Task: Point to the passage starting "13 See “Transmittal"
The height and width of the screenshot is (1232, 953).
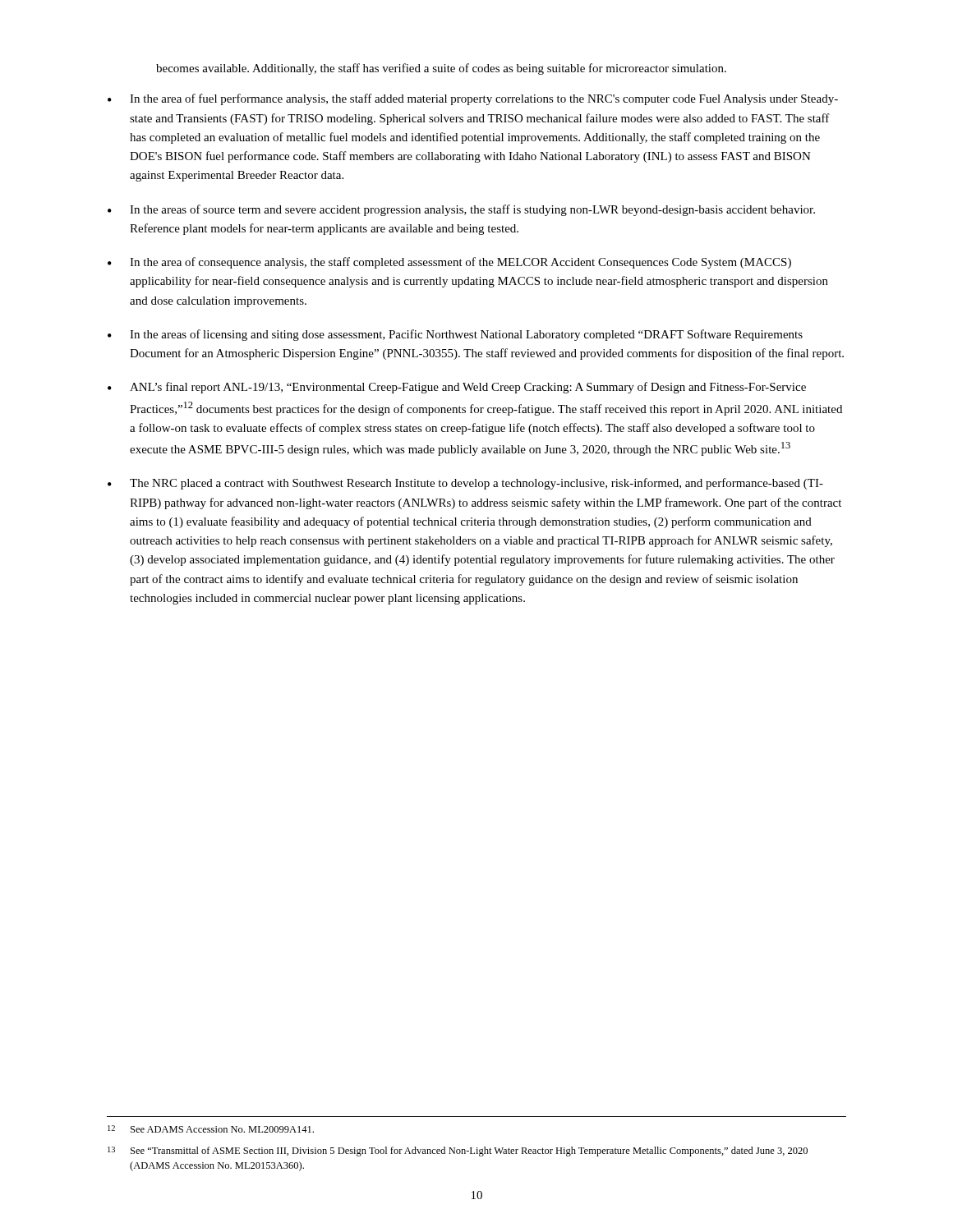Action: [x=476, y=1158]
